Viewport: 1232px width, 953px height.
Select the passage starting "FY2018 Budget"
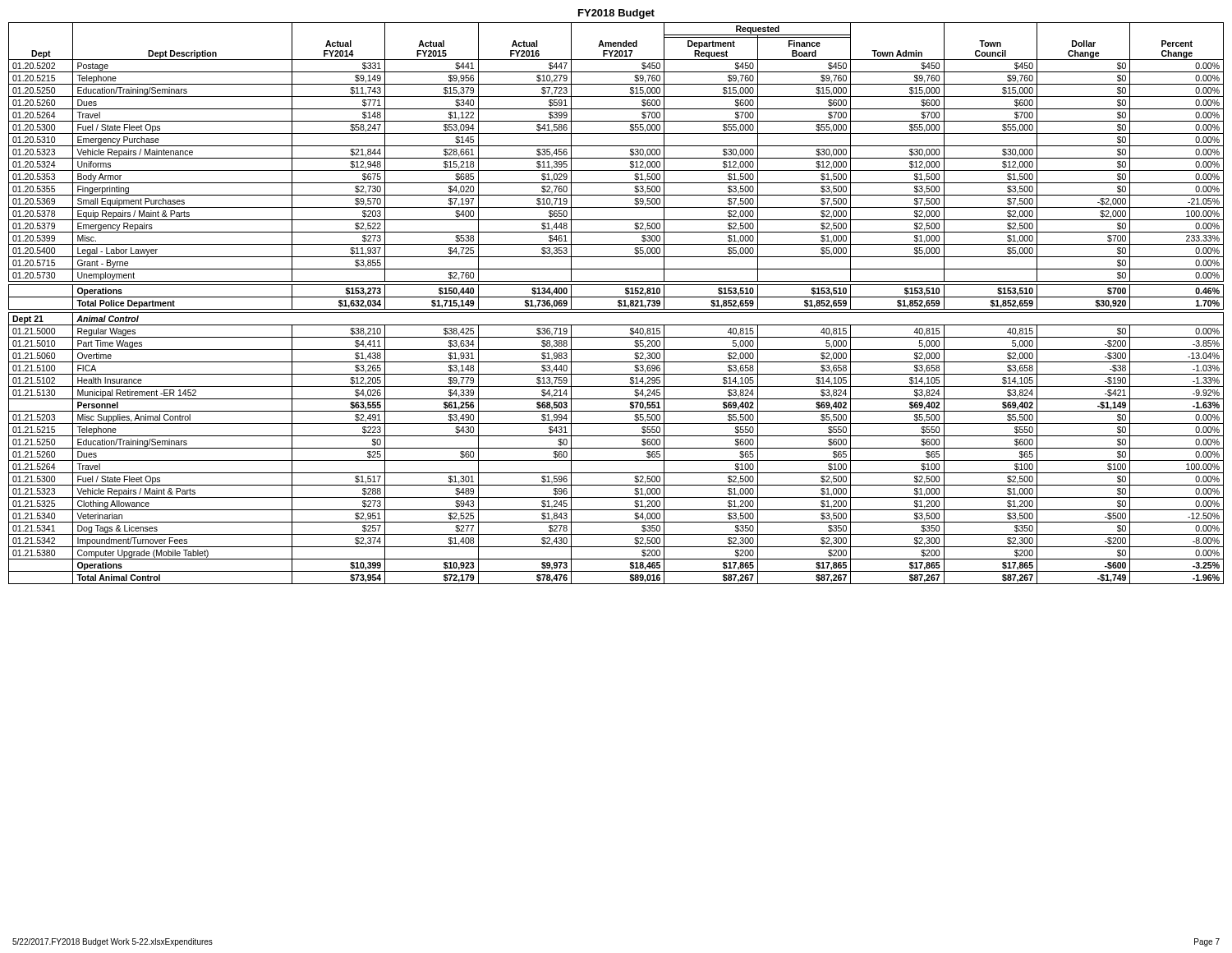point(616,13)
